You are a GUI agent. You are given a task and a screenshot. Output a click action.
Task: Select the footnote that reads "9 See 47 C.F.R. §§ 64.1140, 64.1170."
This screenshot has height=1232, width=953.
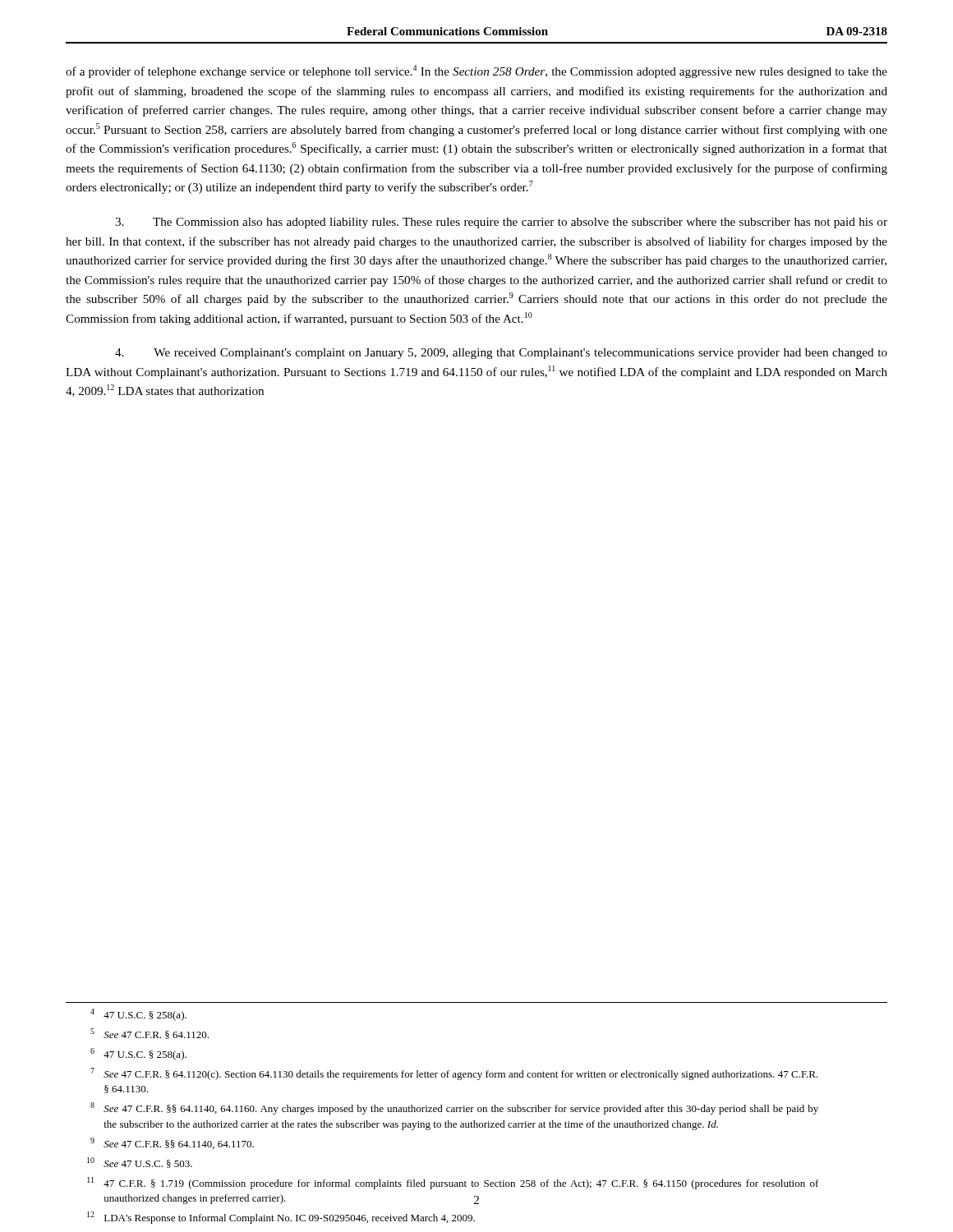pyautogui.click(x=160, y=1144)
